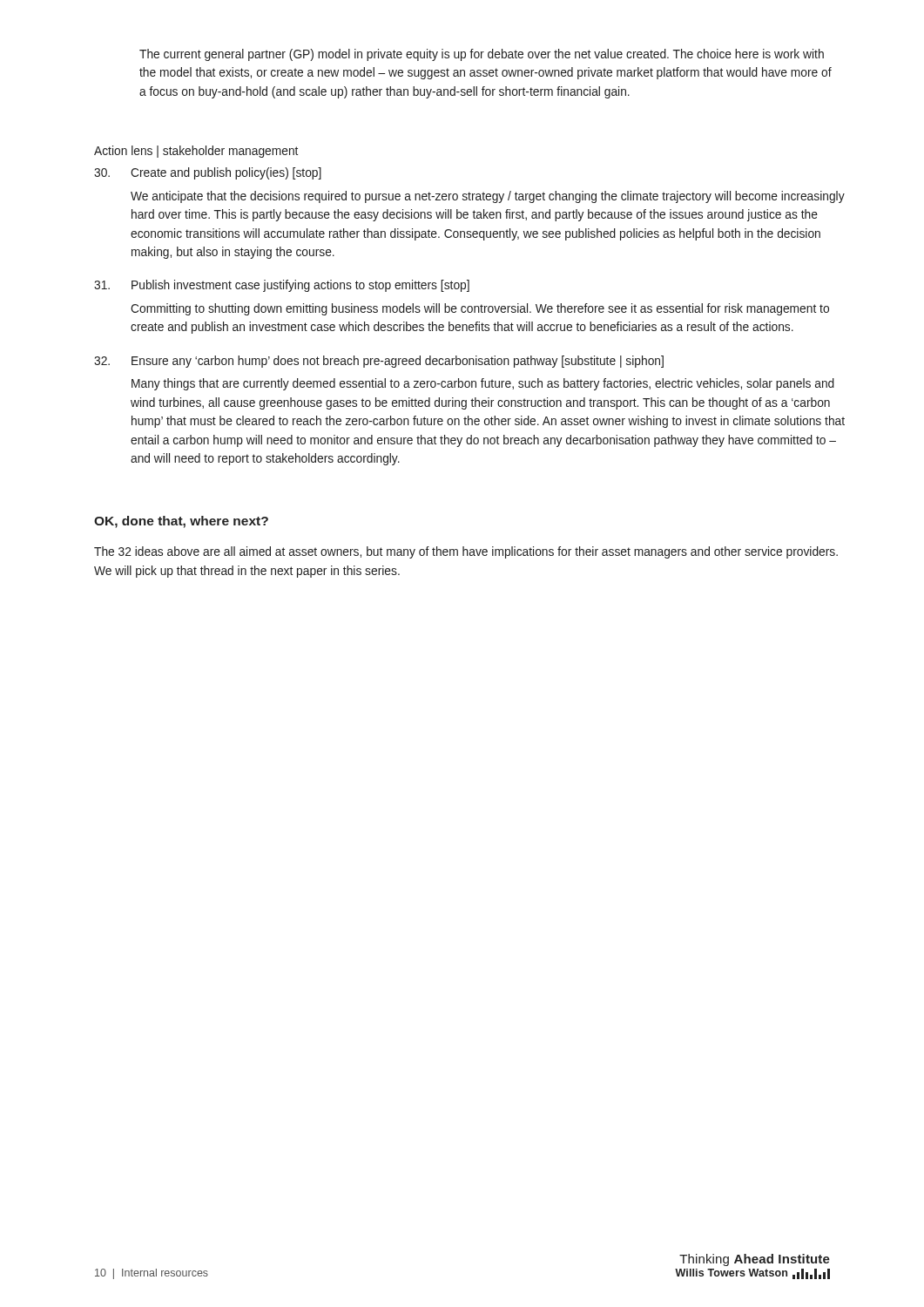Locate the text starting "32. Ensure any ‘carbon"
The height and width of the screenshot is (1307, 924).
point(474,410)
